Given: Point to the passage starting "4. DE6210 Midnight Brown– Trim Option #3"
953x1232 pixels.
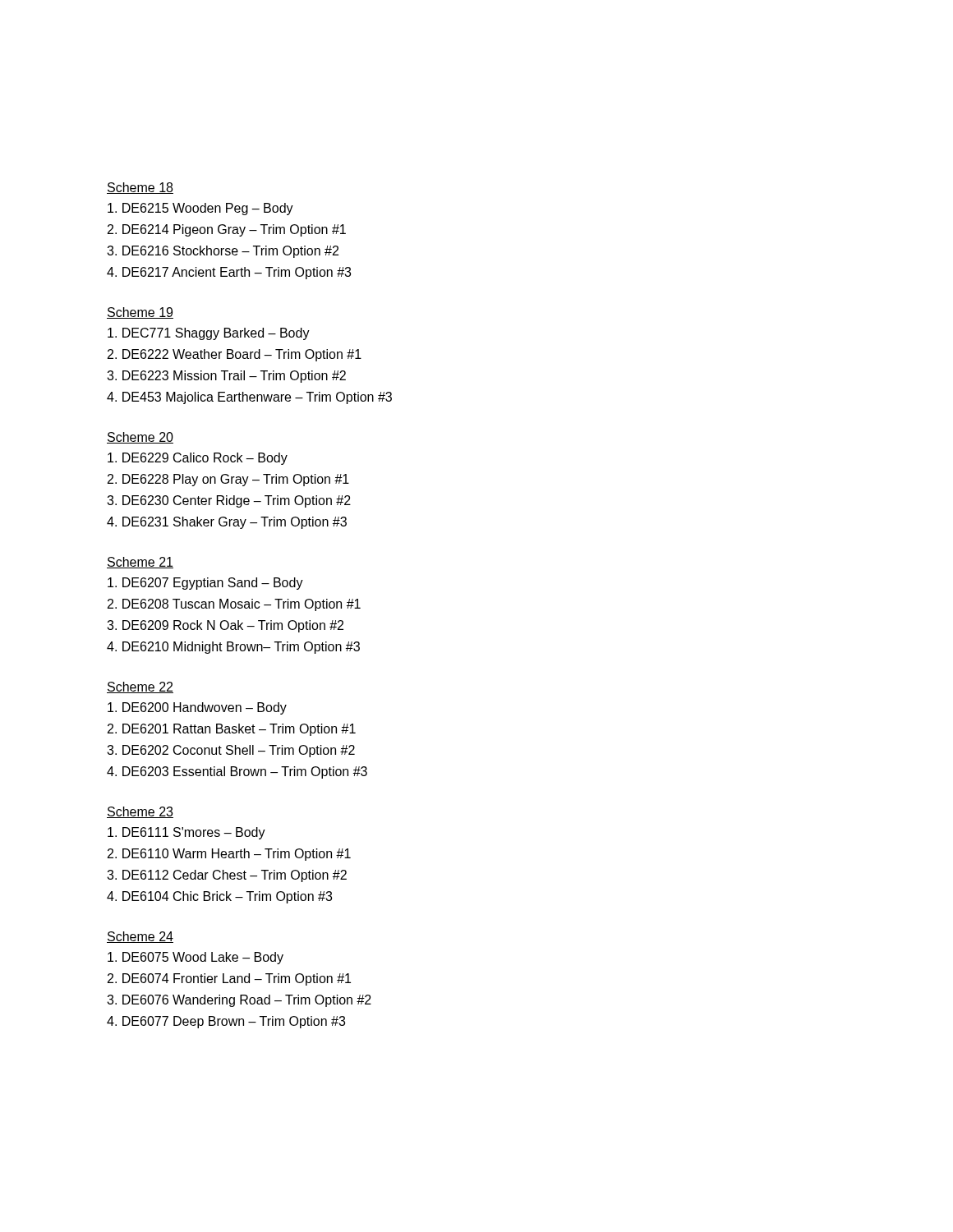Looking at the screenshot, I should coord(234,647).
